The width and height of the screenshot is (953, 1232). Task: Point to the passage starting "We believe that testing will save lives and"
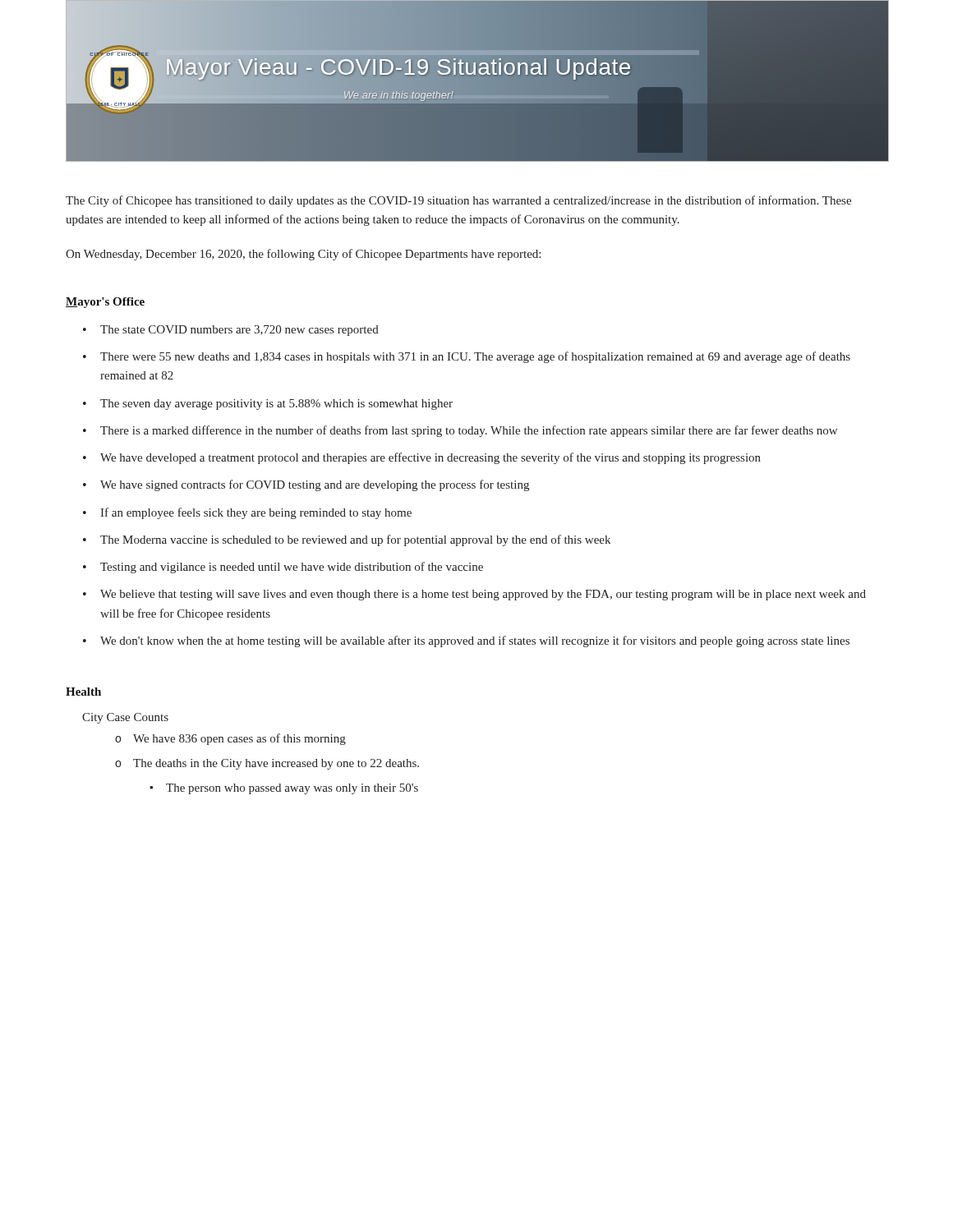(483, 604)
